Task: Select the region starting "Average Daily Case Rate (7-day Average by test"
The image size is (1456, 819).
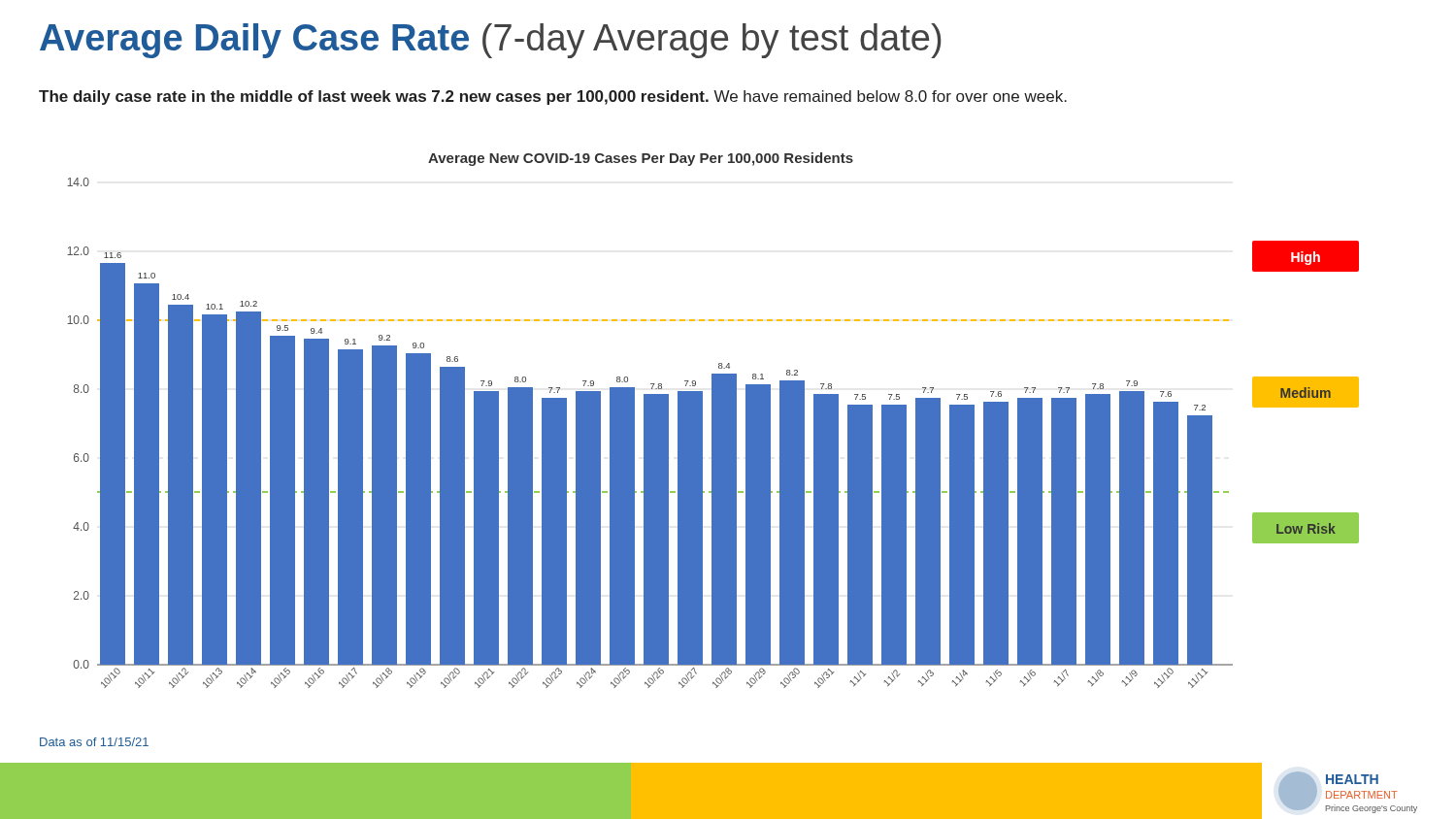Action: pyautogui.click(x=491, y=38)
